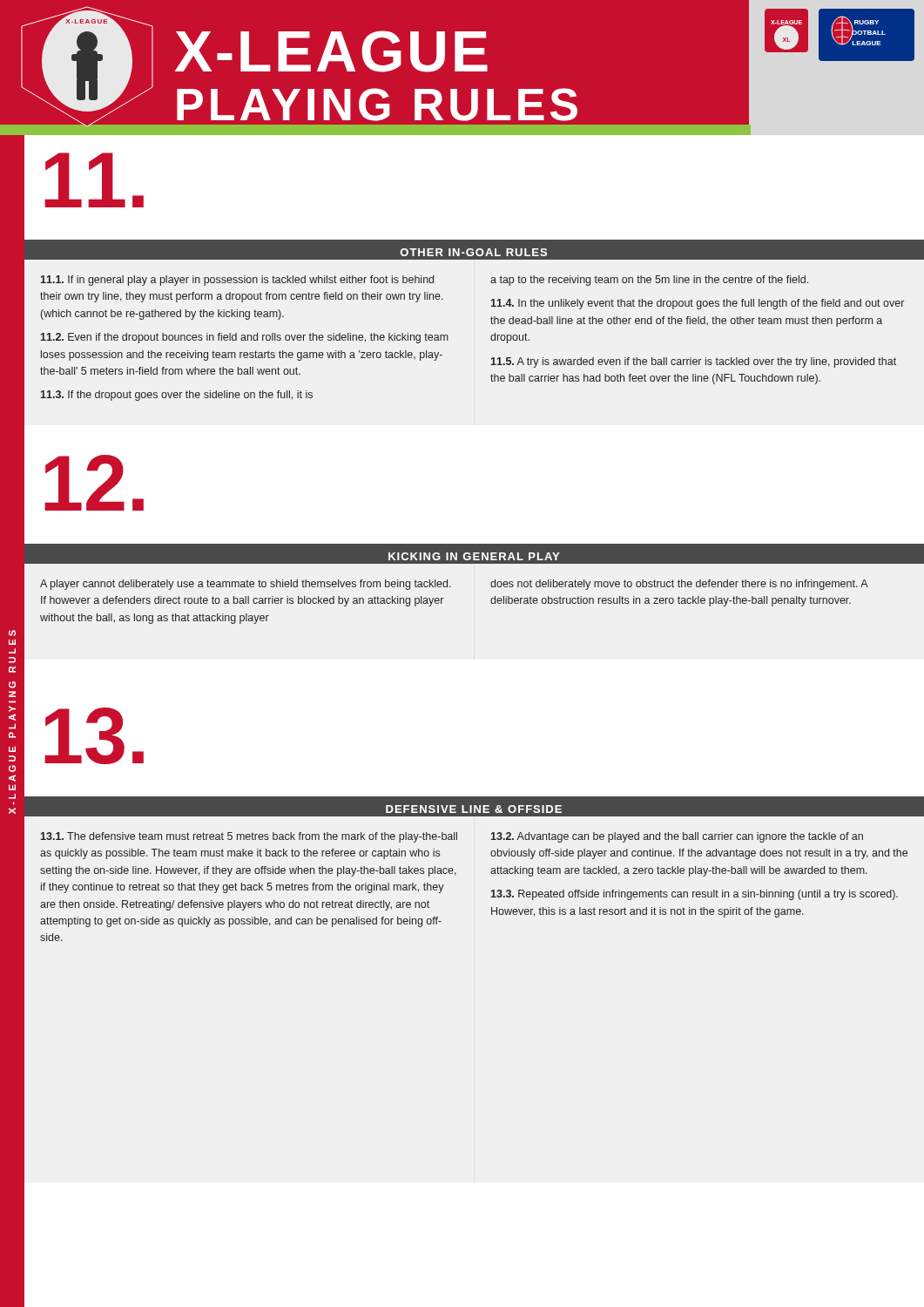This screenshot has width=924, height=1307.
Task: Click where it says "OTHER IN-GOAL RULES"
Action: pos(474,252)
